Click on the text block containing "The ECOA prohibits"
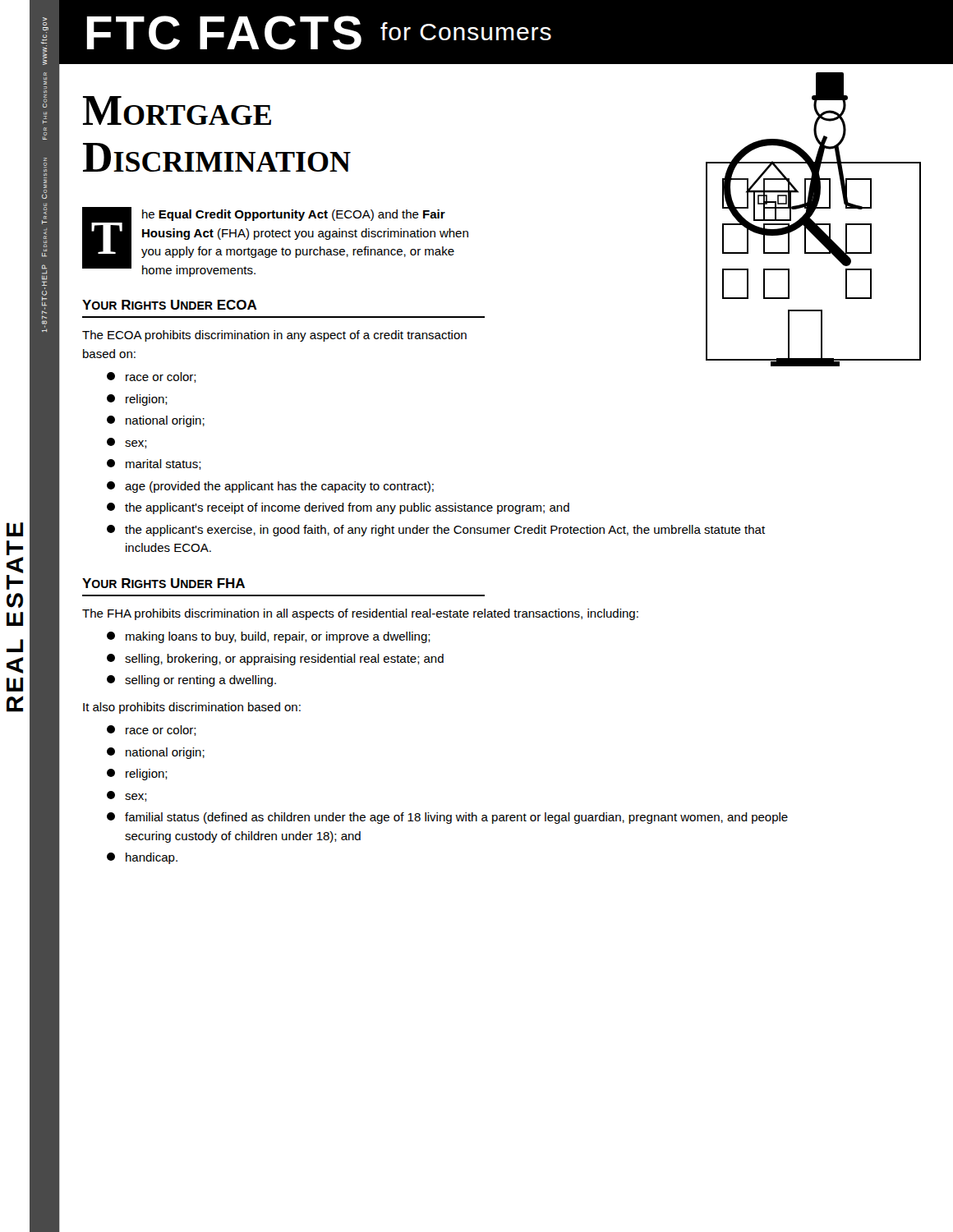The image size is (953, 1232). (x=275, y=344)
